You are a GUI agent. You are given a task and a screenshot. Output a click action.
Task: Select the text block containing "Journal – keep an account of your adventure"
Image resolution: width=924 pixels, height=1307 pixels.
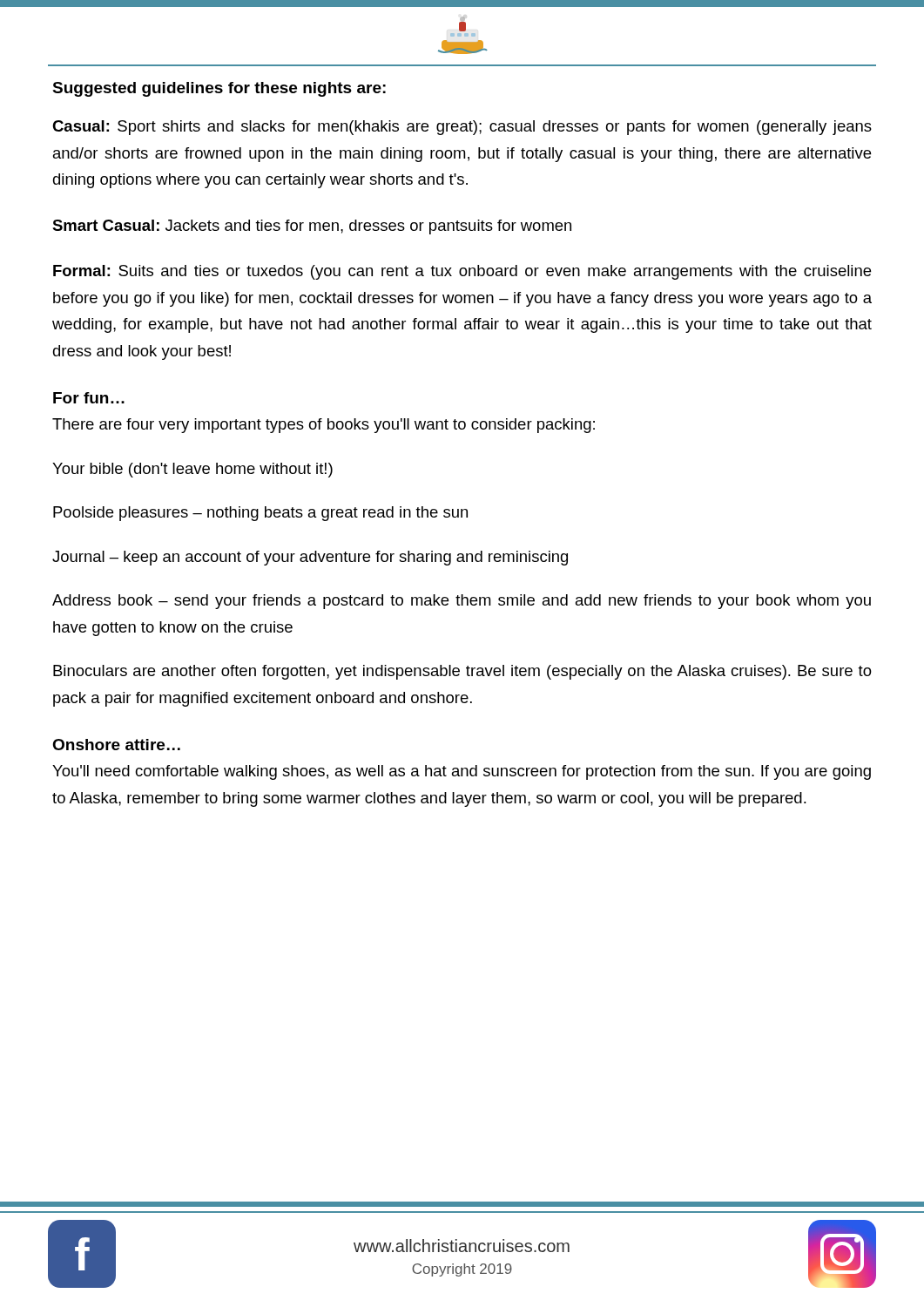click(x=311, y=556)
